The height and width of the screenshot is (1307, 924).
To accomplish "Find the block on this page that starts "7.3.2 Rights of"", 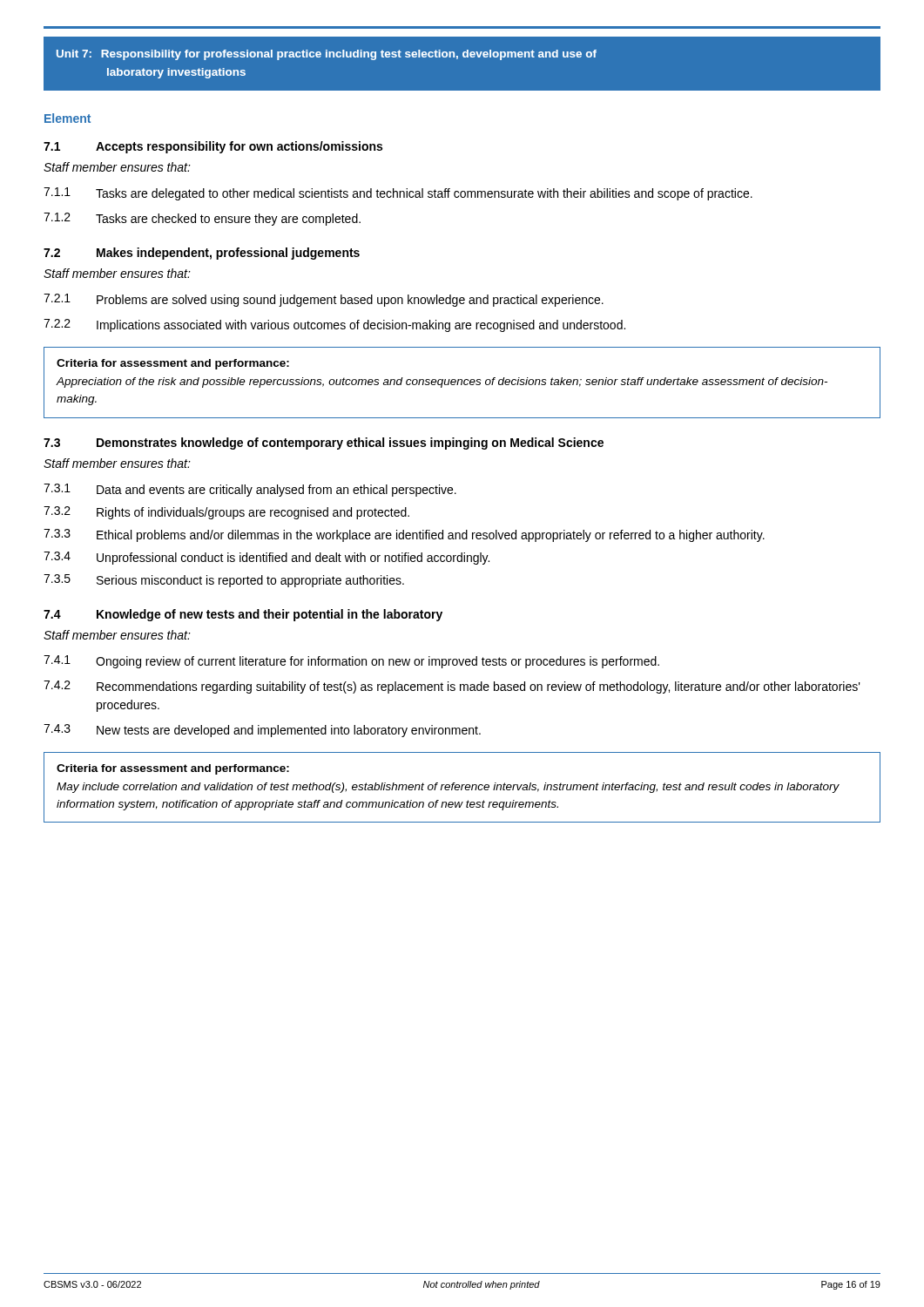I will (227, 512).
